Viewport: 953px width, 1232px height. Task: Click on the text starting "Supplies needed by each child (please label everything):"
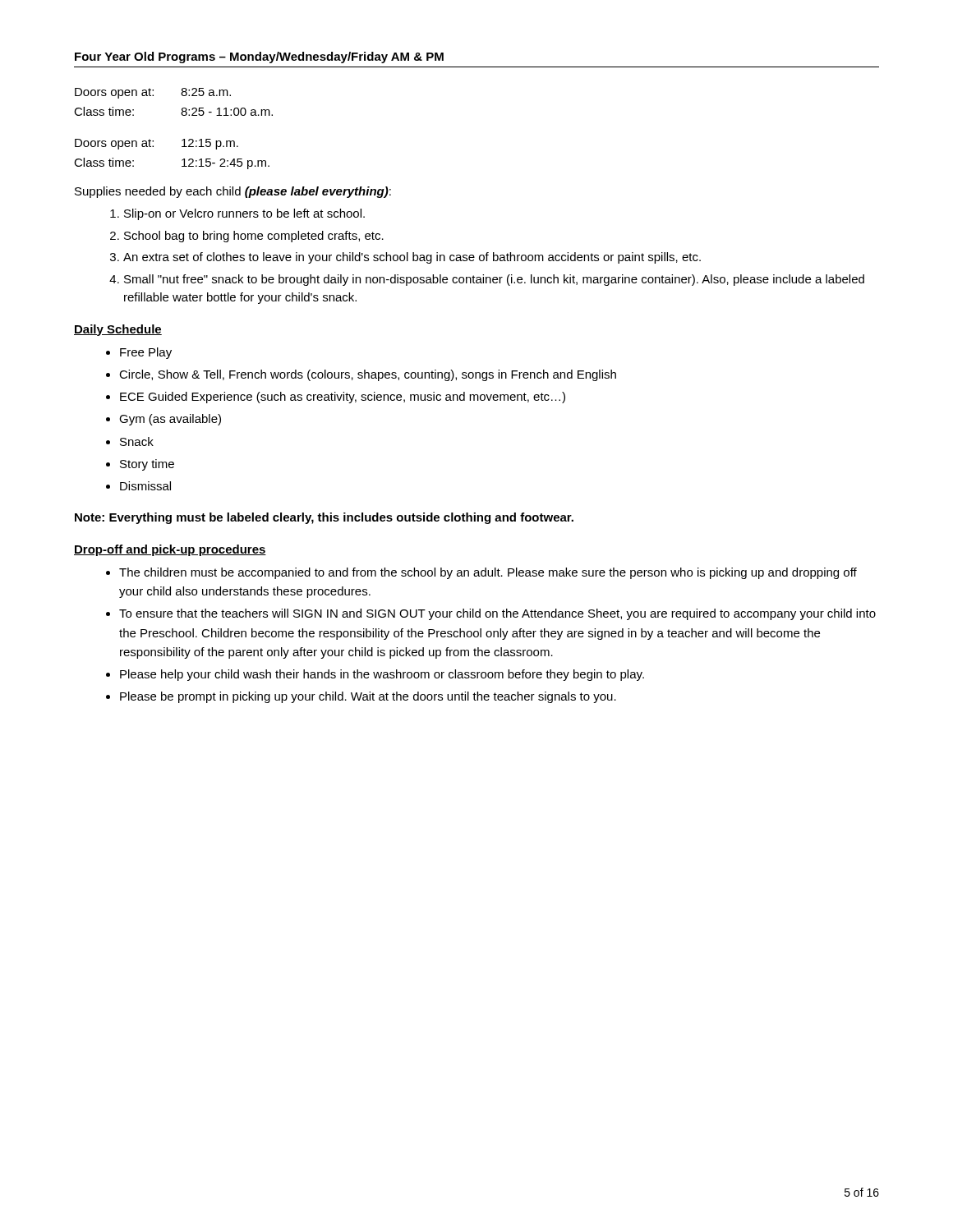[233, 191]
